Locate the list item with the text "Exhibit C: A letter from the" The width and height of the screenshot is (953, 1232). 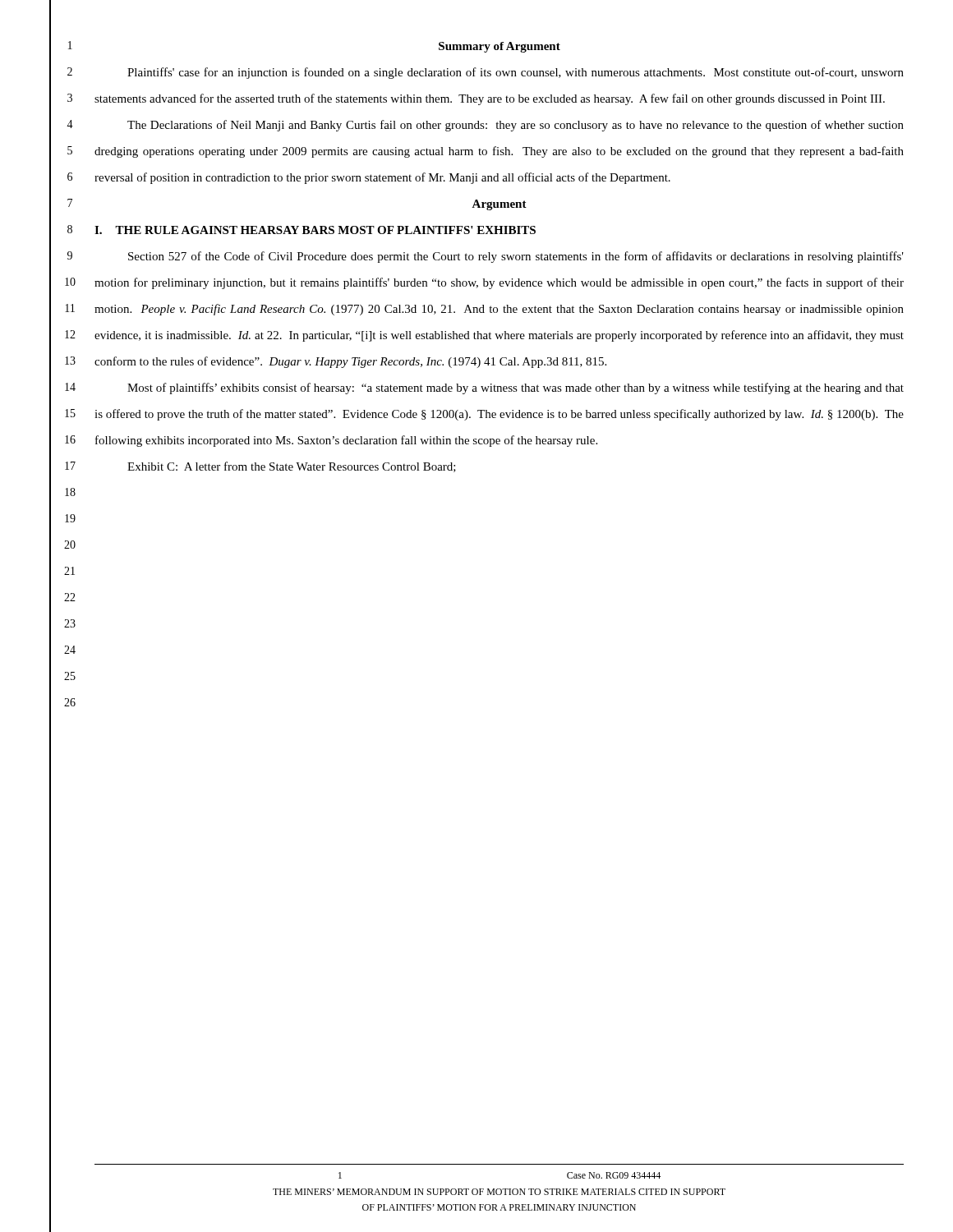(292, 466)
